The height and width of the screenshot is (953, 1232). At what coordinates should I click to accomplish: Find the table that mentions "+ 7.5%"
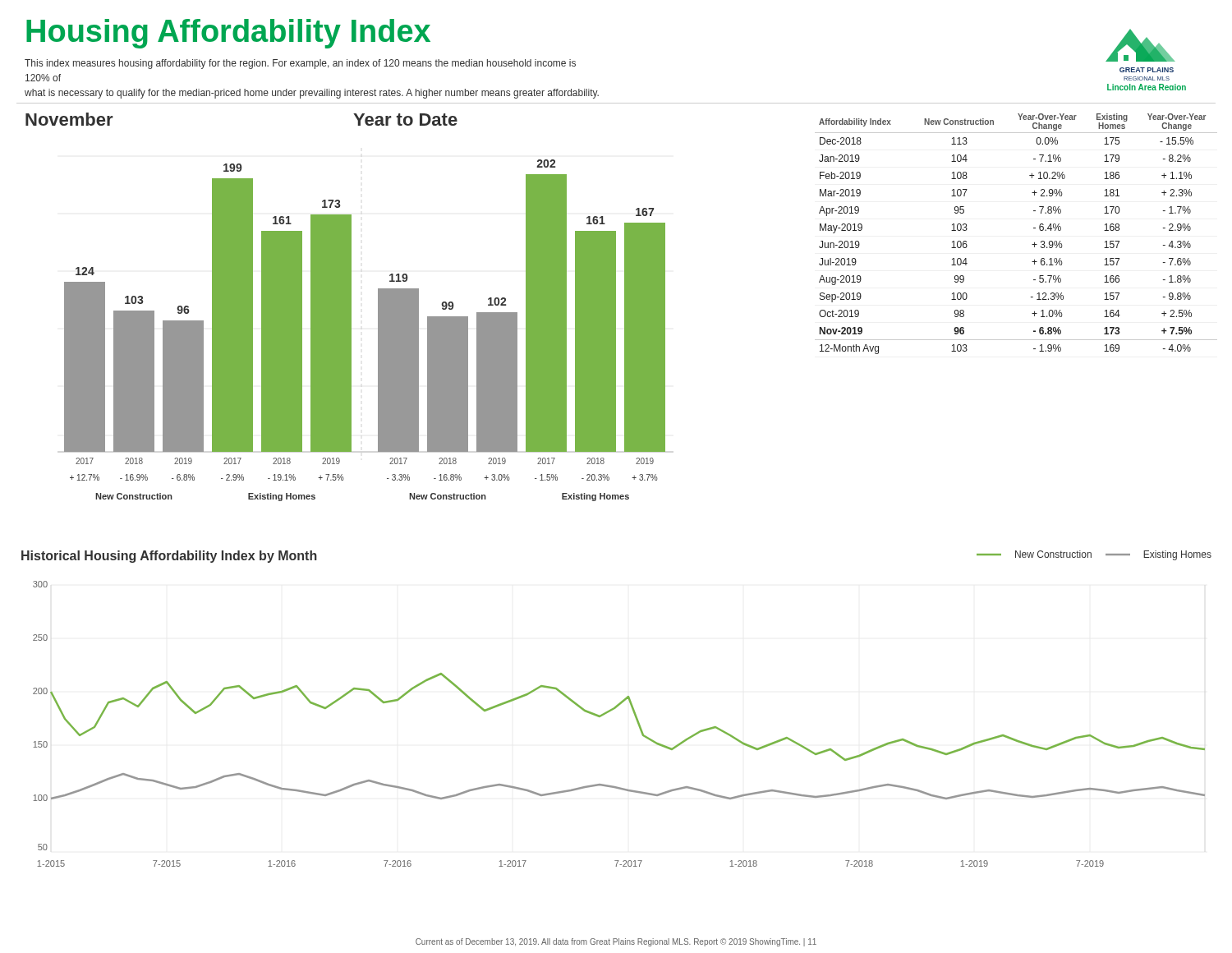click(x=1016, y=234)
